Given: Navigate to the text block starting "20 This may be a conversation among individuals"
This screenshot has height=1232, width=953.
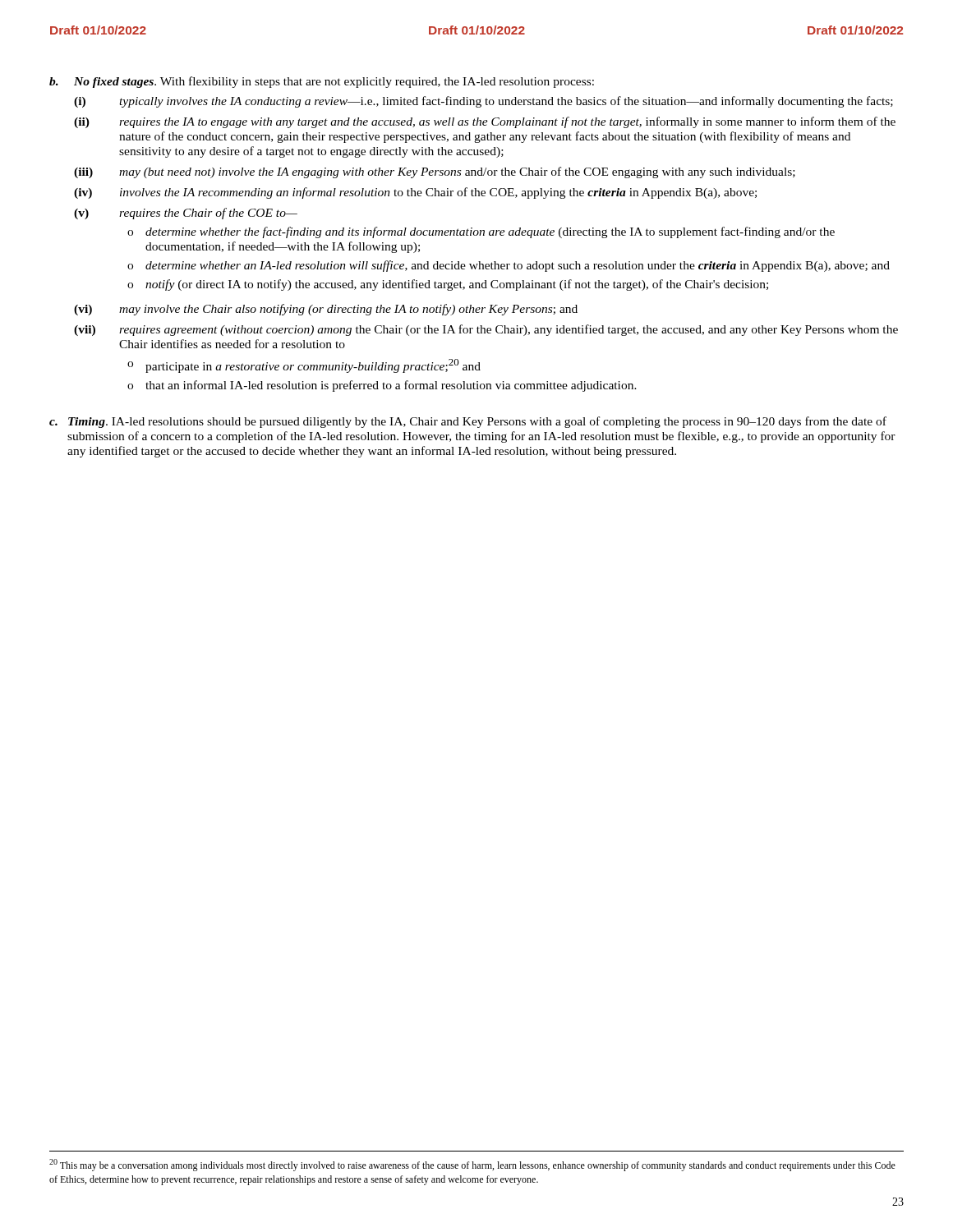Looking at the screenshot, I should (x=476, y=1172).
